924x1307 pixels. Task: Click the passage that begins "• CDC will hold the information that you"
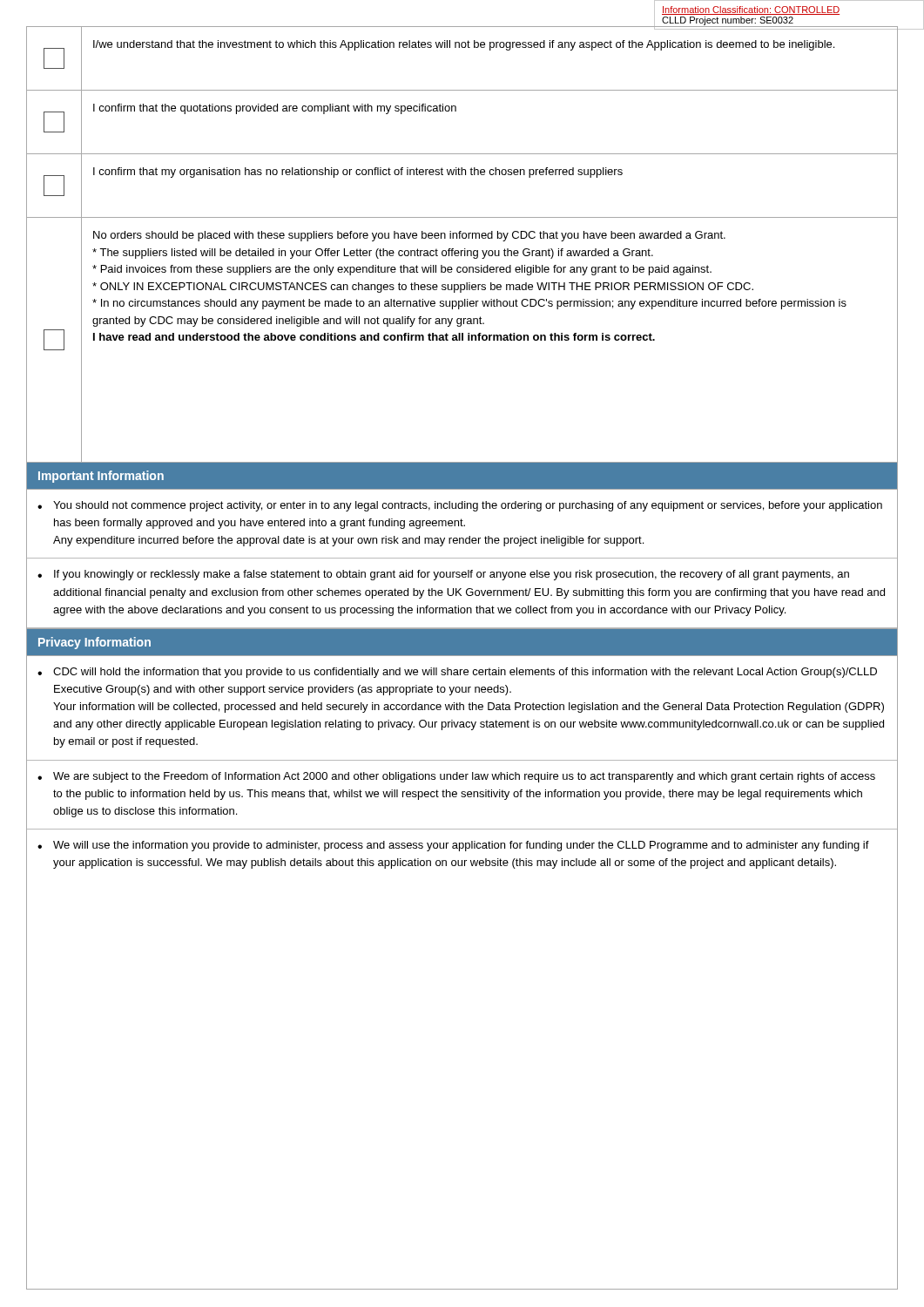[462, 707]
